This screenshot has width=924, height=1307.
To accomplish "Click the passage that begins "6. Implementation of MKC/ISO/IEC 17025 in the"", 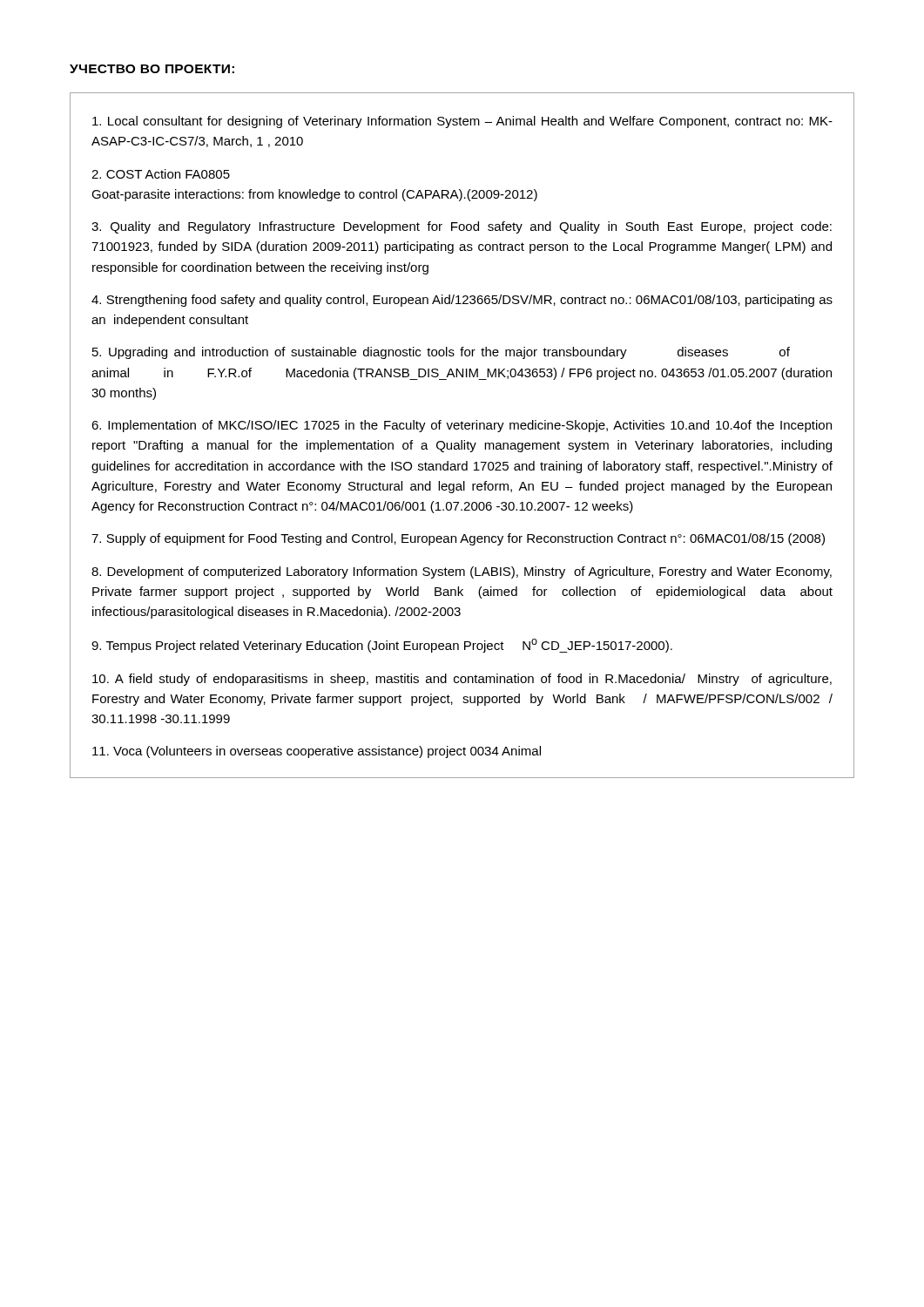I will [462, 465].
